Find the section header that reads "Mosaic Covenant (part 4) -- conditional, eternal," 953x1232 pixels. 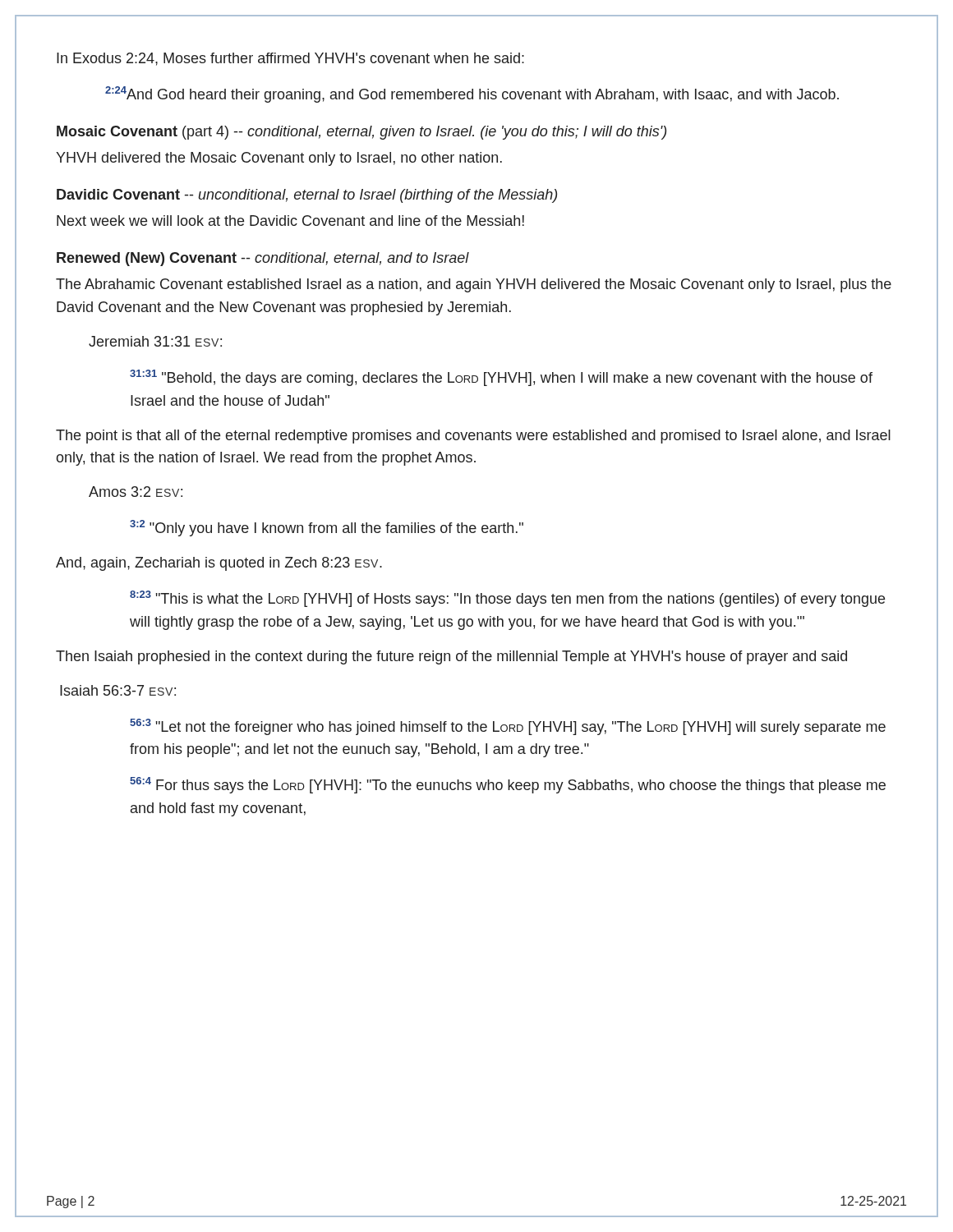point(362,131)
